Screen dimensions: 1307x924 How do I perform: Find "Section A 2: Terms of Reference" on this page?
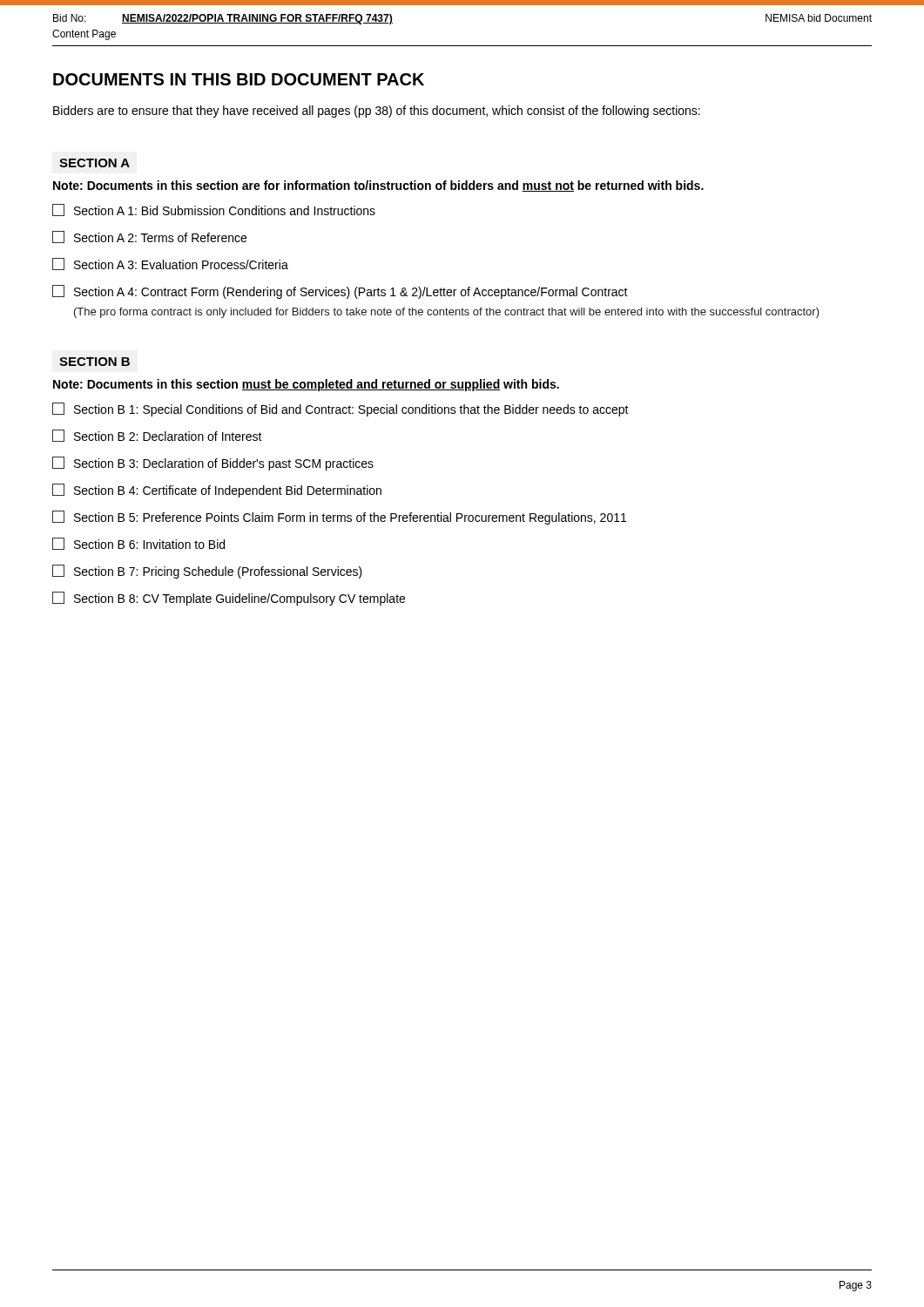point(149,237)
